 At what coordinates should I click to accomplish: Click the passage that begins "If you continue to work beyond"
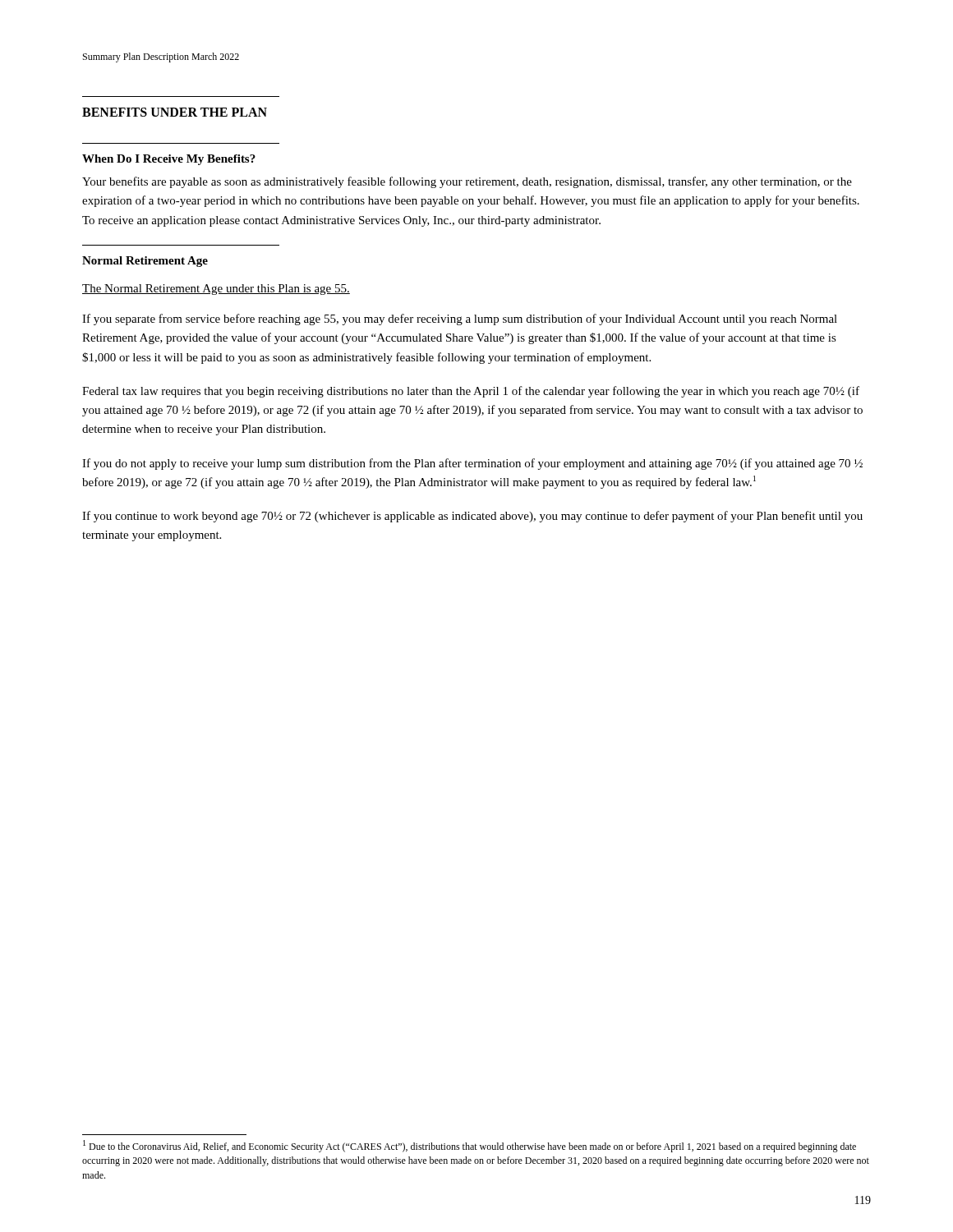click(x=476, y=526)
